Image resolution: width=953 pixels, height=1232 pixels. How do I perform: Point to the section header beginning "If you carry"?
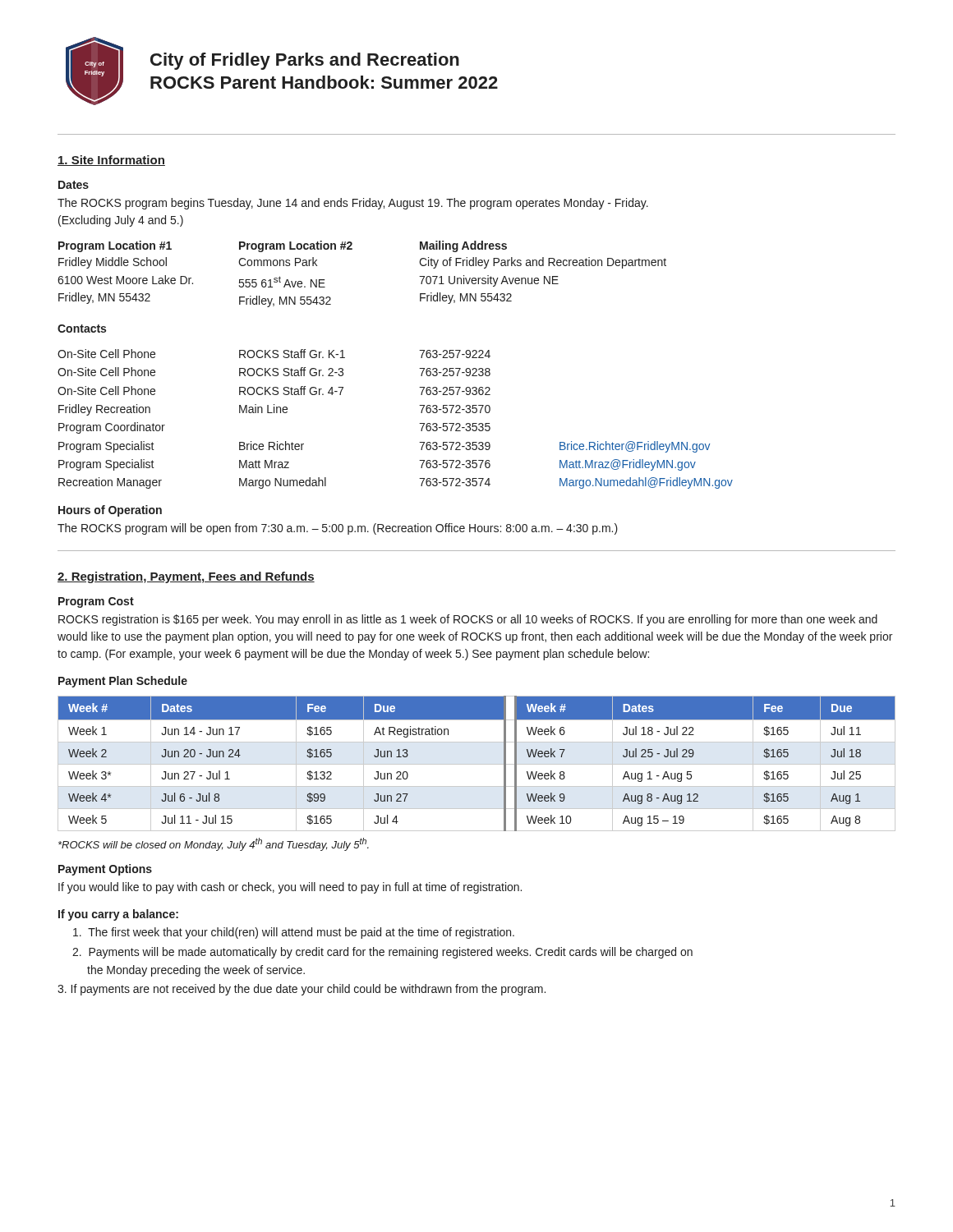click(118, 914)
